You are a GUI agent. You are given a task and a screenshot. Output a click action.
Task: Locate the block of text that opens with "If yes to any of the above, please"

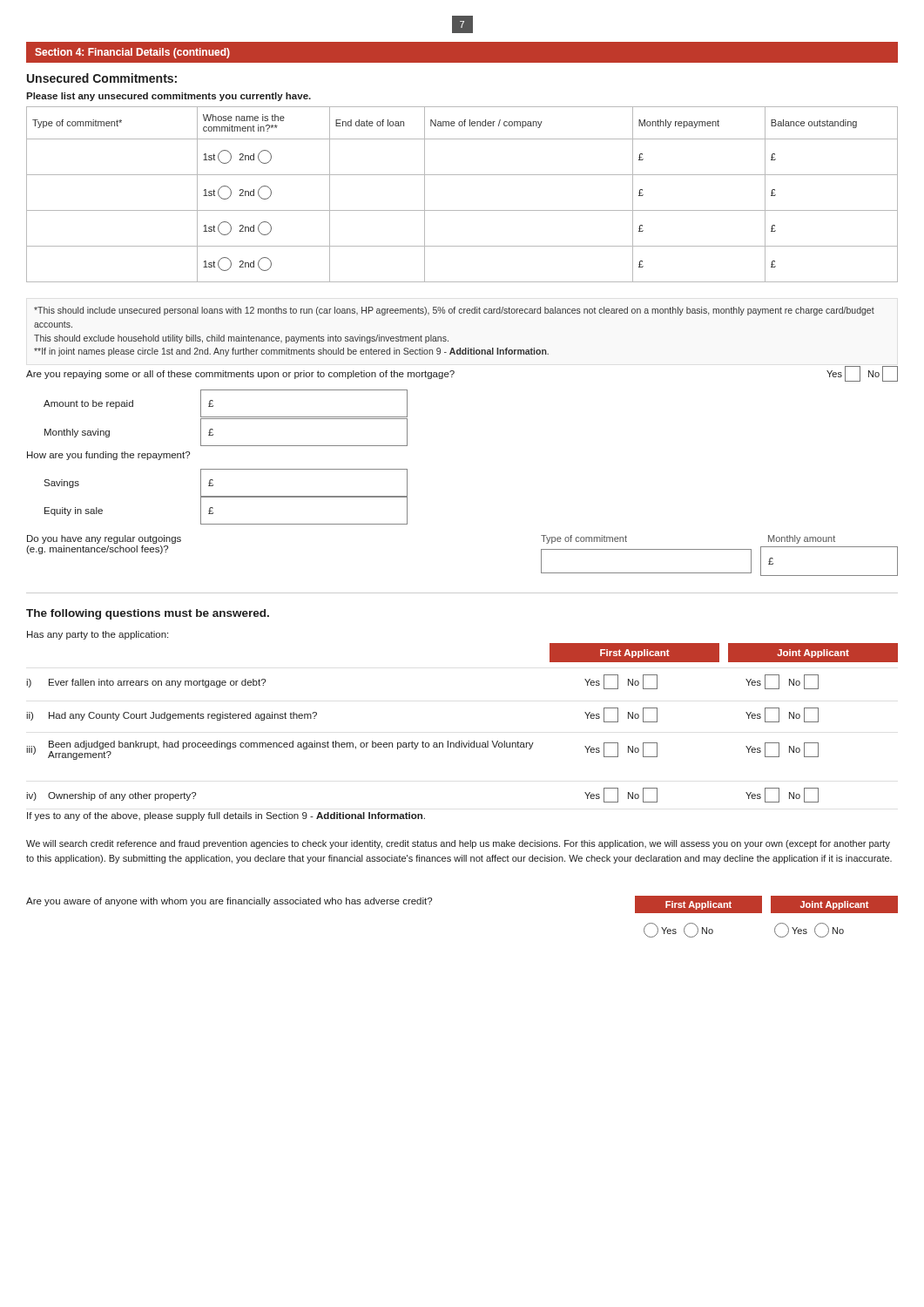(x=226, y=816)
